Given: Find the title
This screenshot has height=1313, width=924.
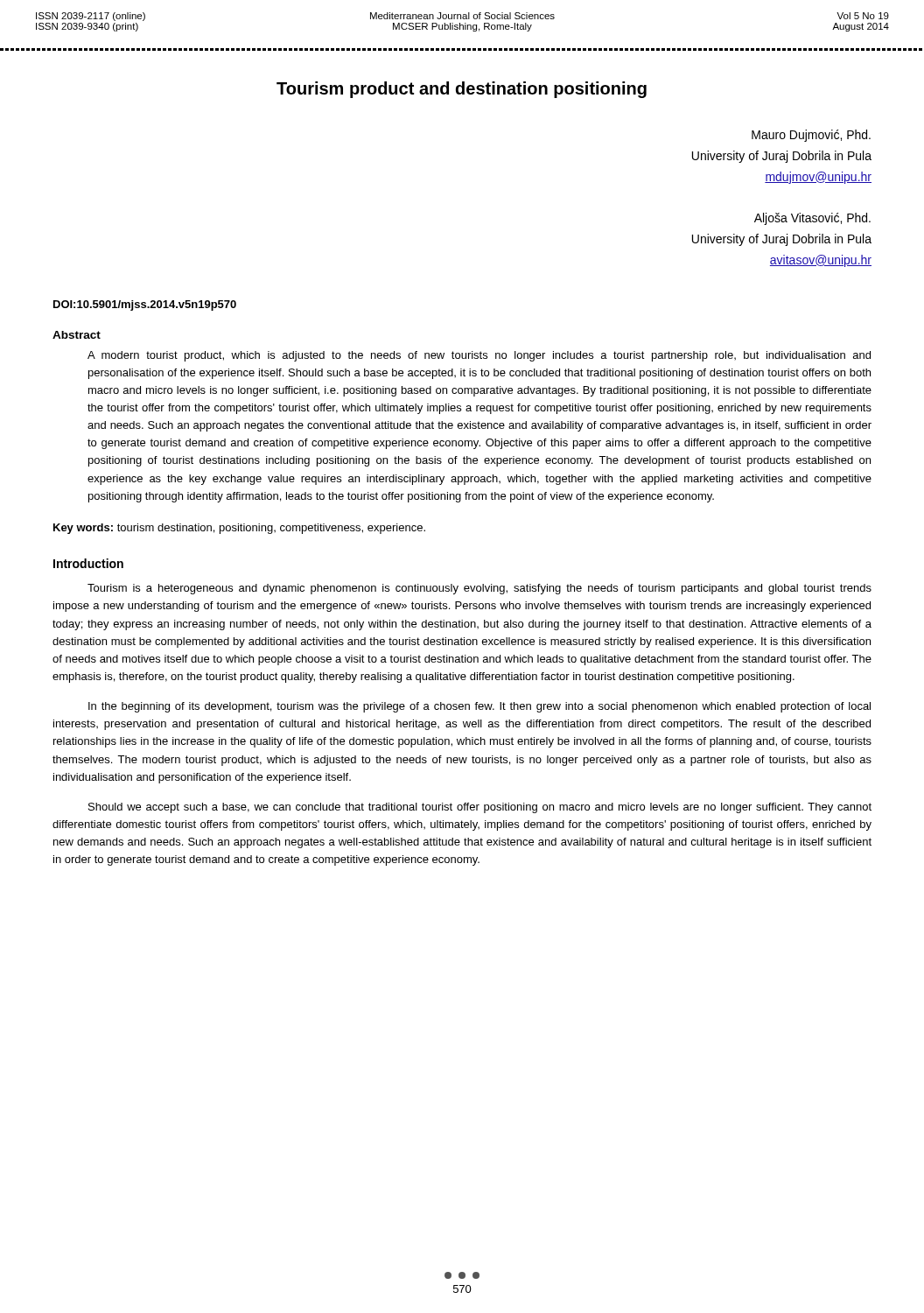Looking at the screenshot, I should coord(462,88).
